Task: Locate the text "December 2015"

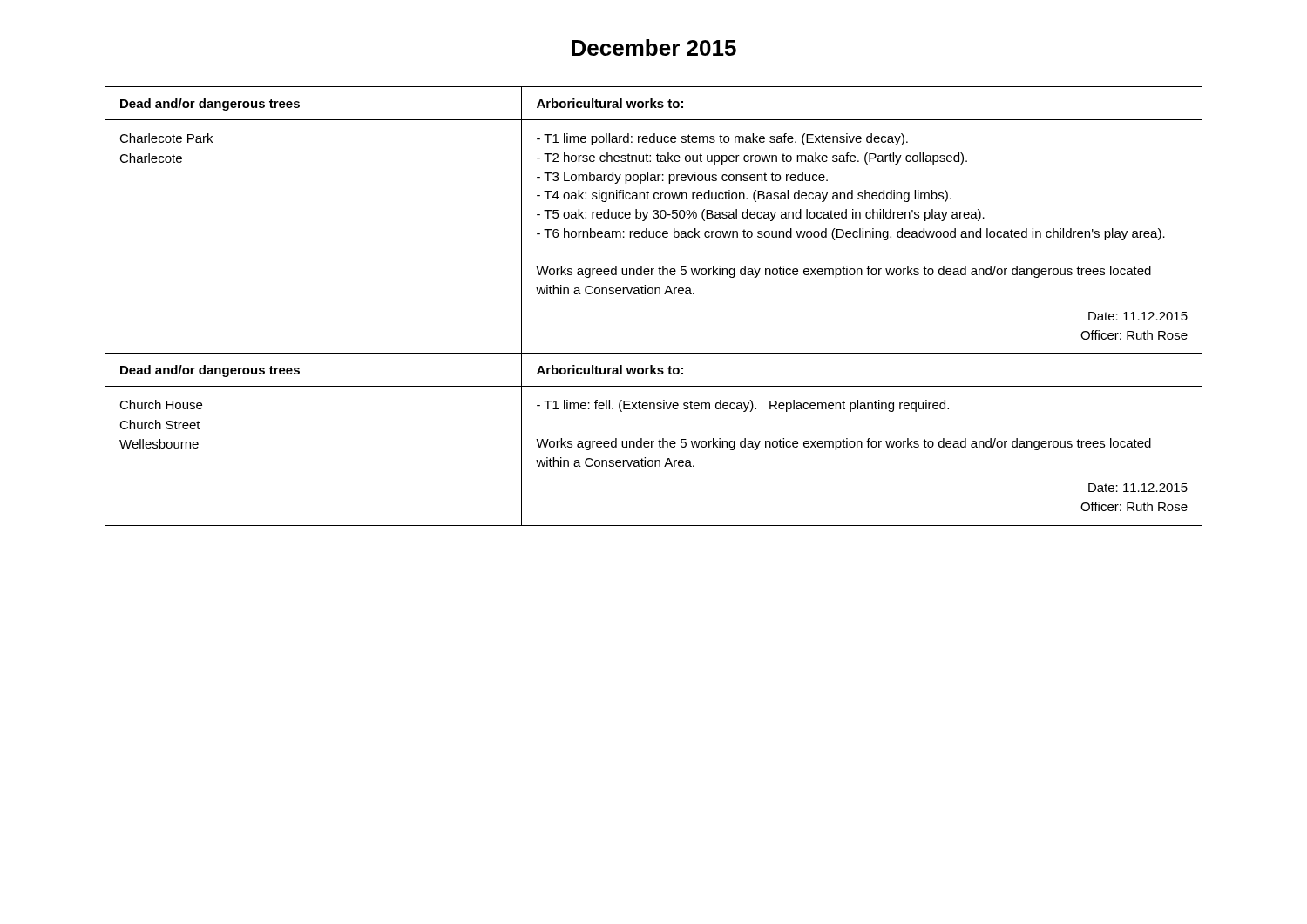Action: (x=654, y=48)
